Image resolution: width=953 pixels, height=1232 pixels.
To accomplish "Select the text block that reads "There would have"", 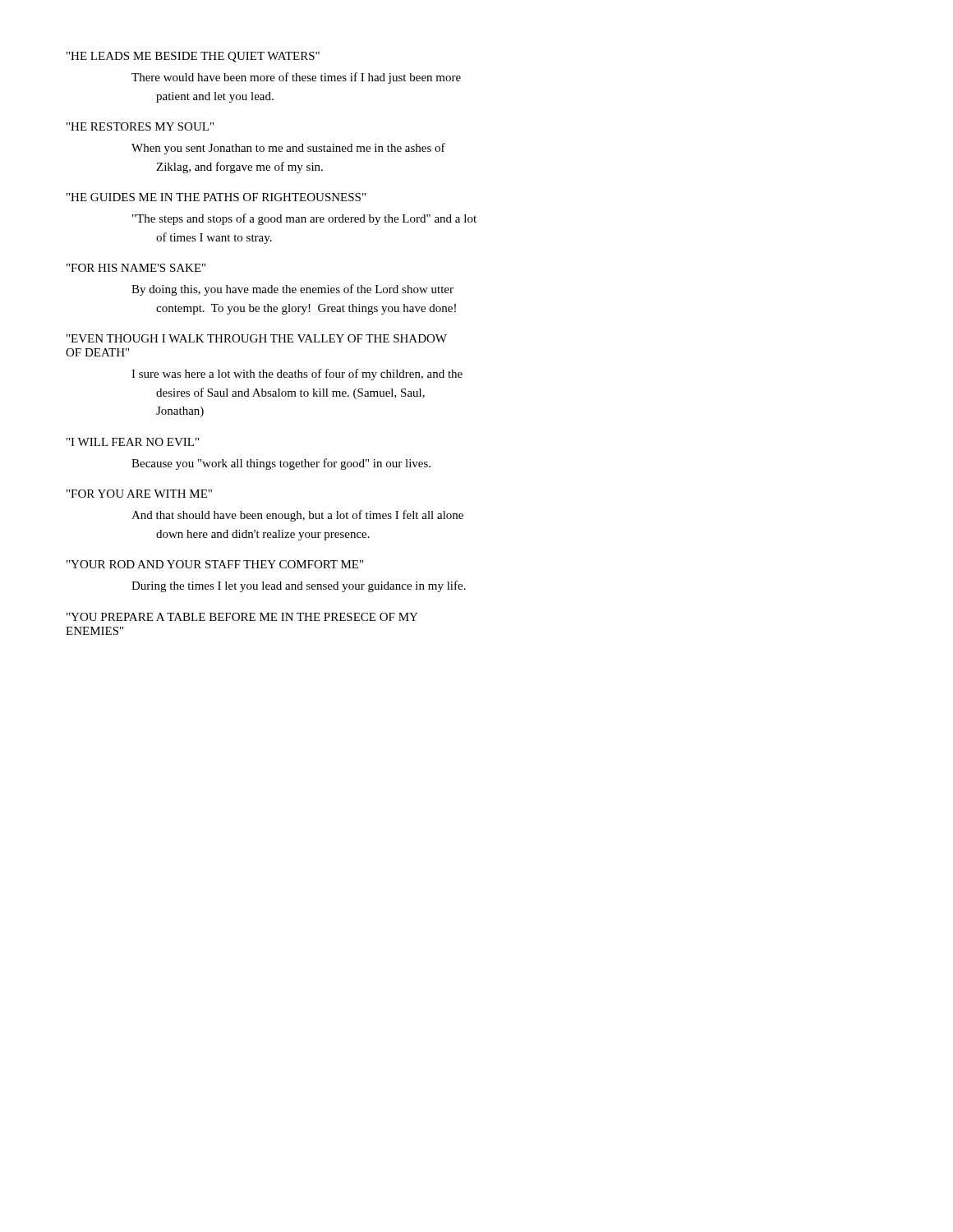I will [296, 86].
